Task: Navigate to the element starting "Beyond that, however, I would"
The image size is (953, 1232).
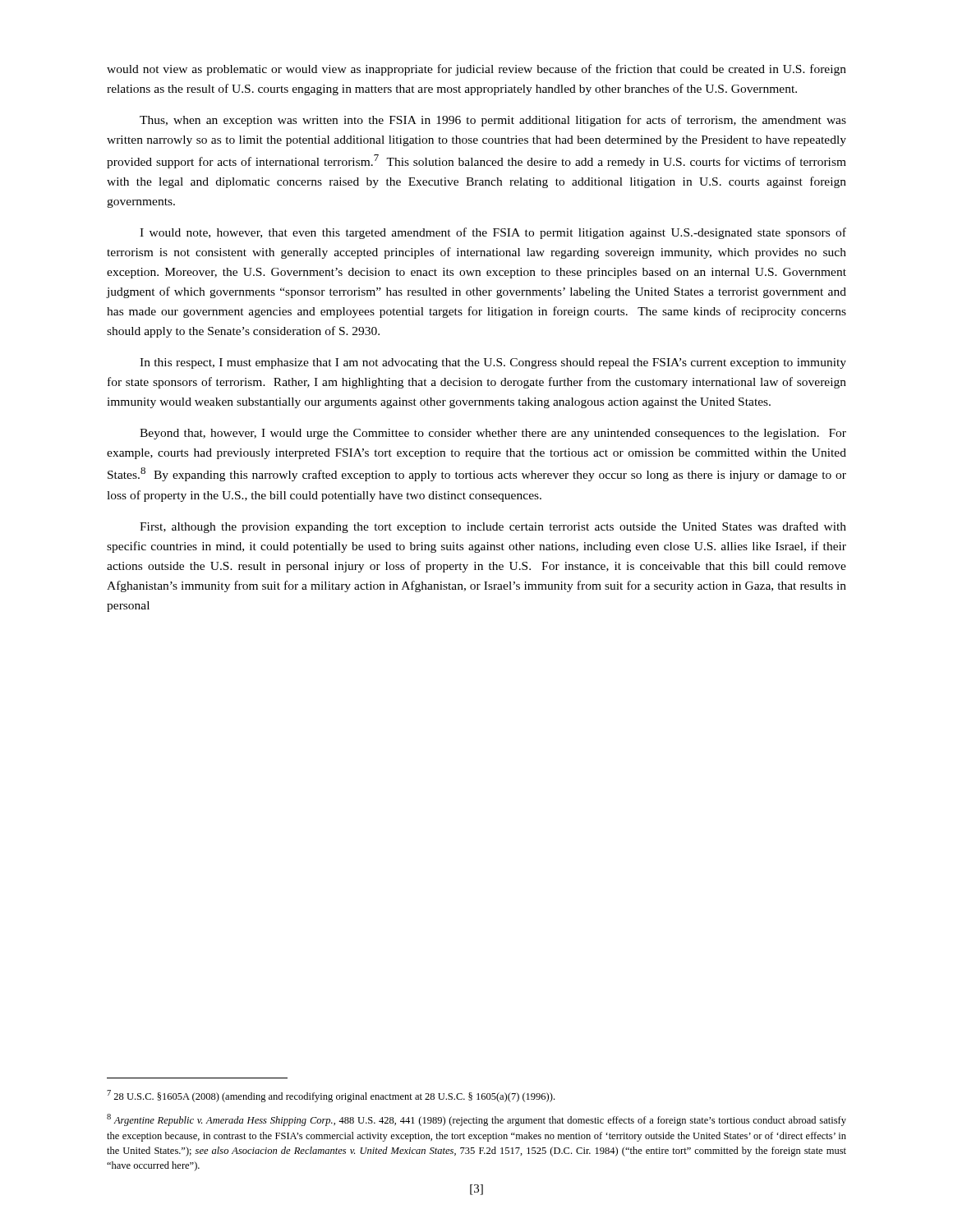Action: pyautogui.click(x=476, y=464)
